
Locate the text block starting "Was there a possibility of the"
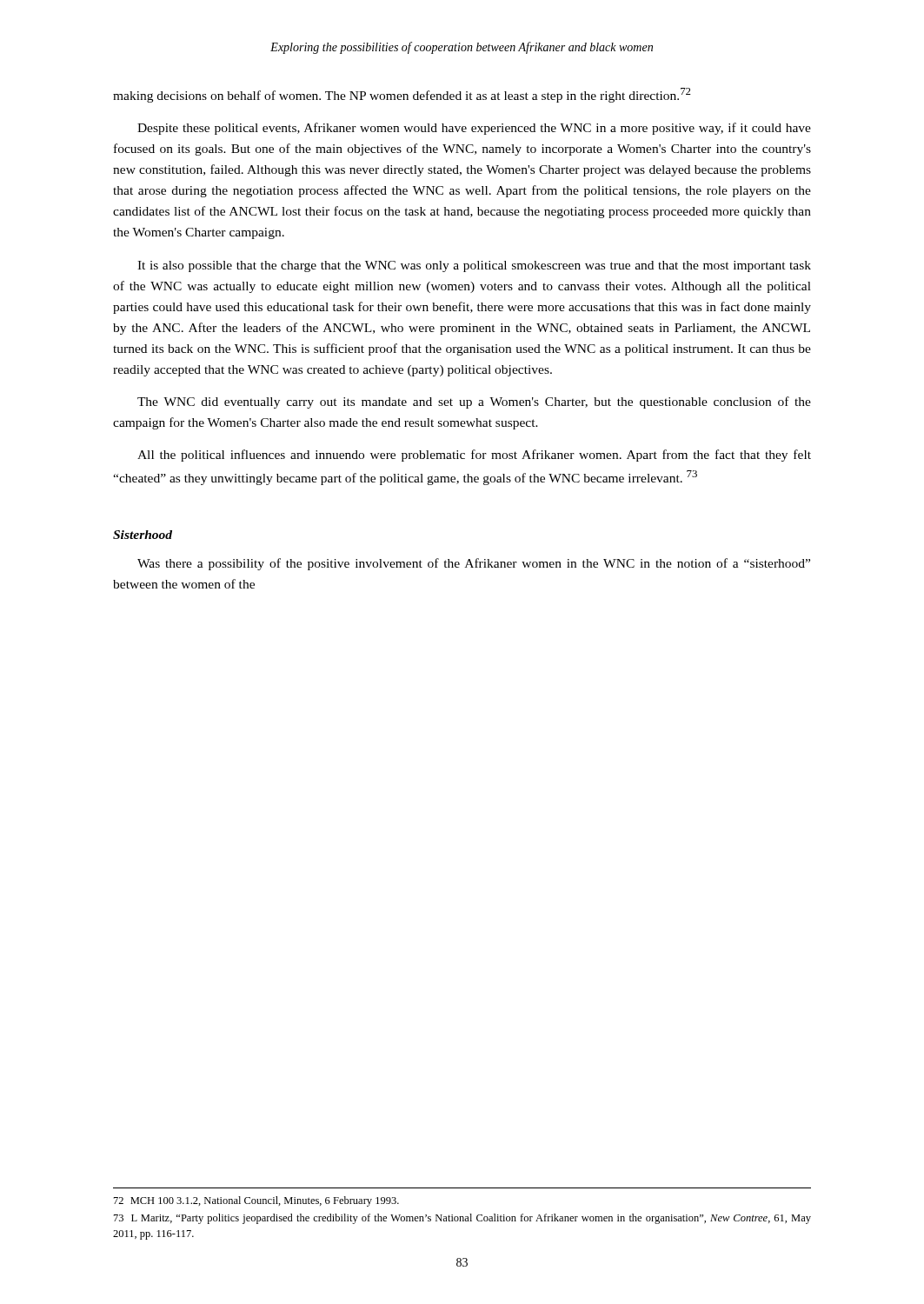(x=462, y=573)
